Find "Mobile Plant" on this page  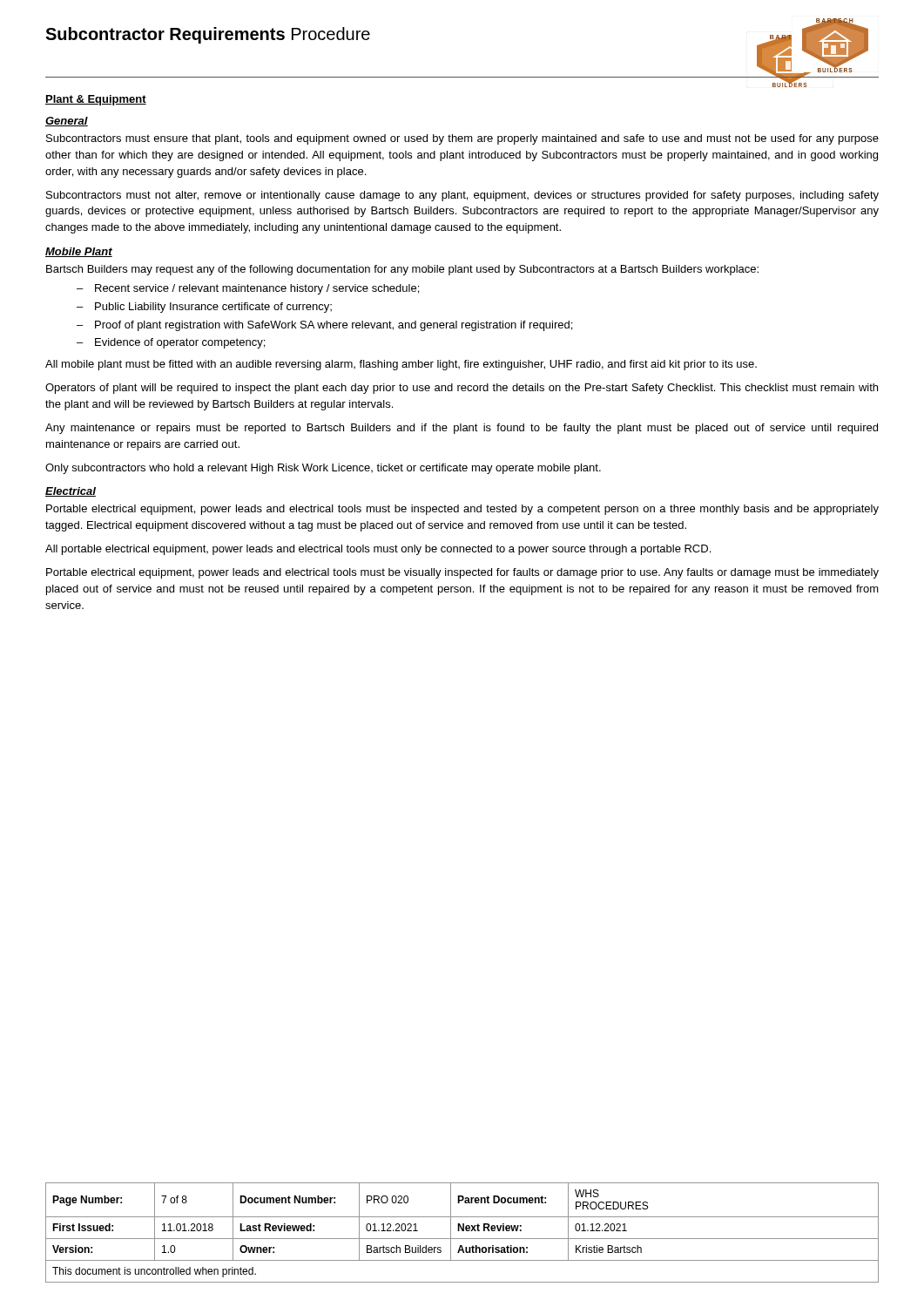pos(79,251)
